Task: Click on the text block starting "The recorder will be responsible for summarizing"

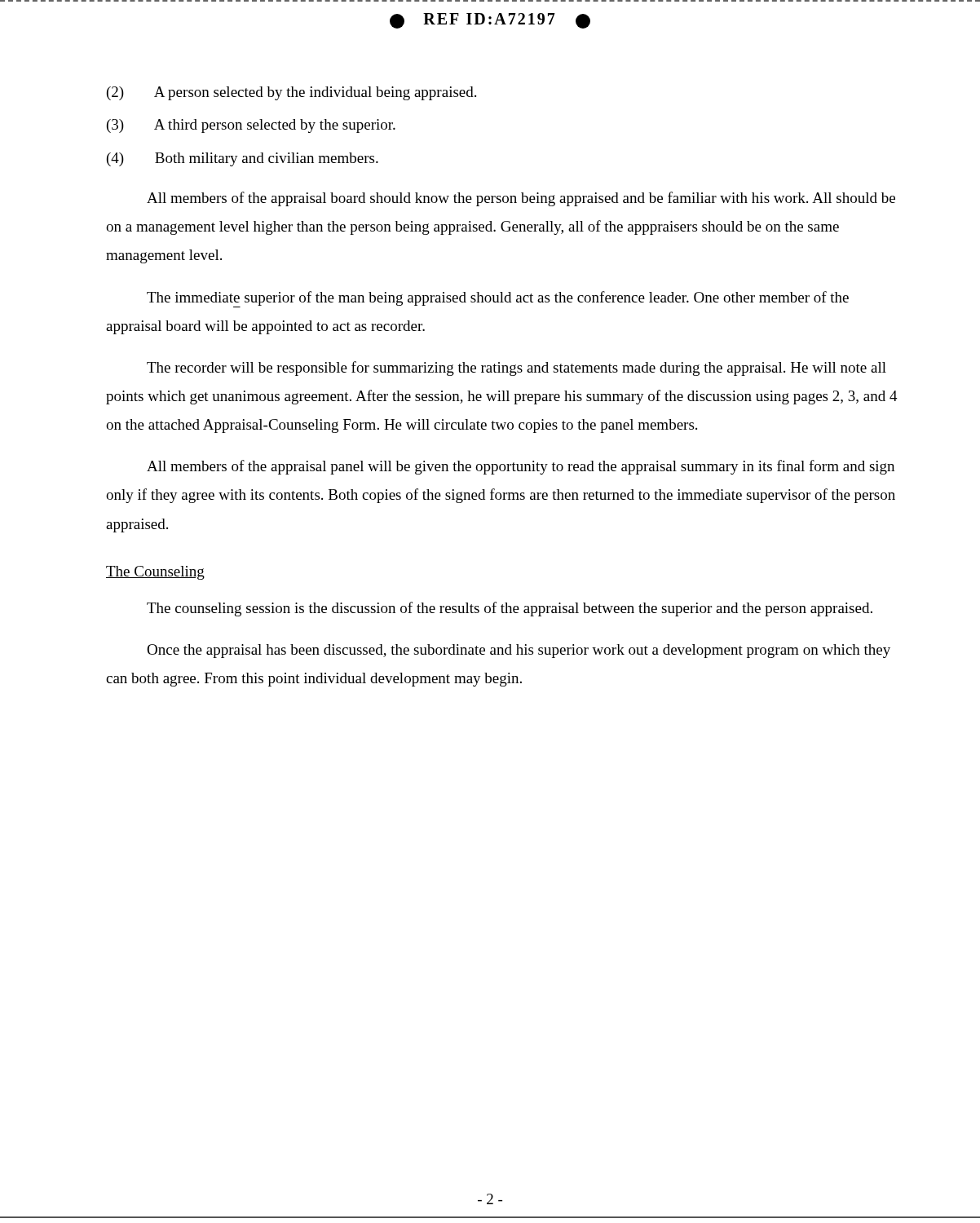Action: coord(502,396)
